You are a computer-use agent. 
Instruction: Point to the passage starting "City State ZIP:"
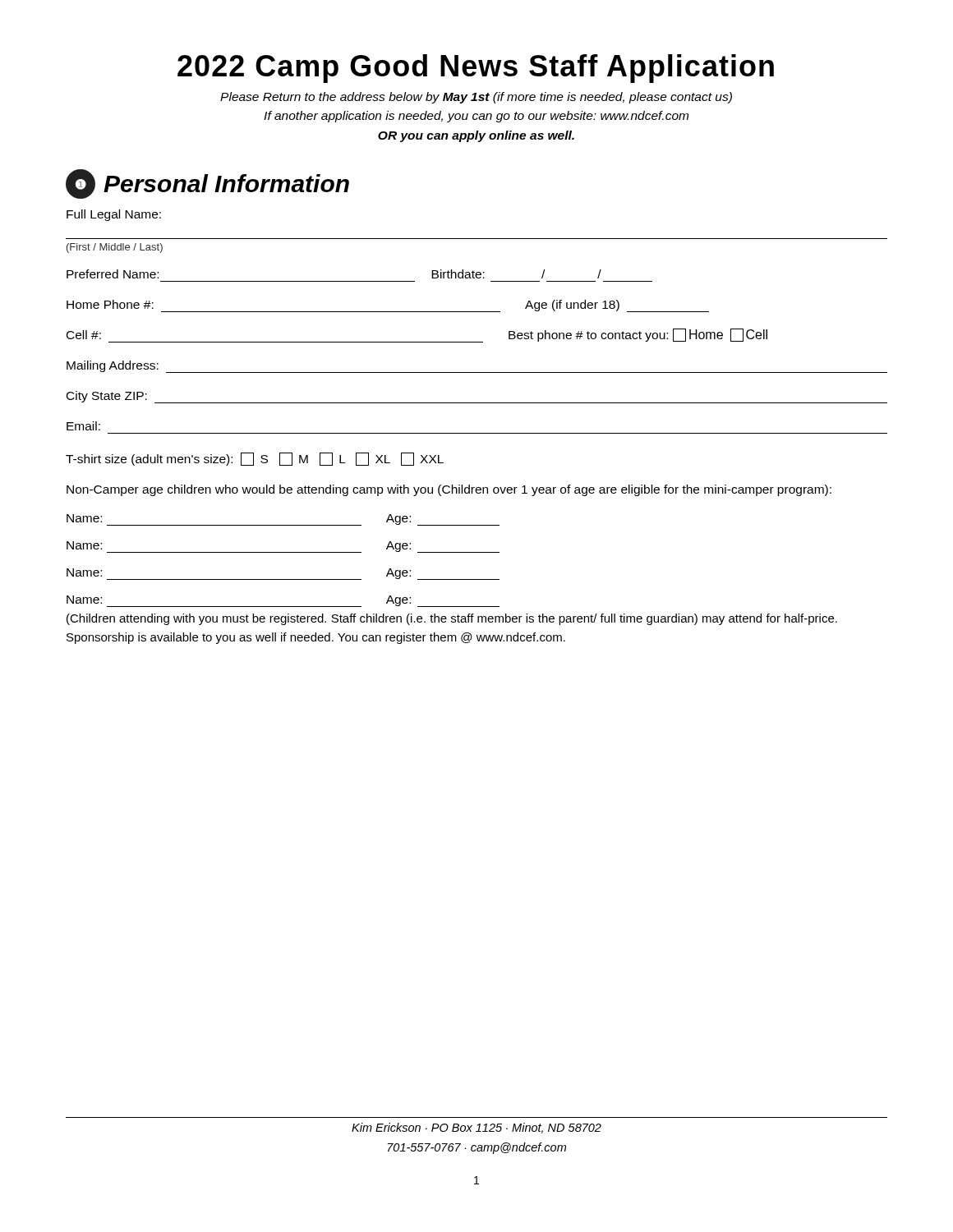tap(476, 395)
